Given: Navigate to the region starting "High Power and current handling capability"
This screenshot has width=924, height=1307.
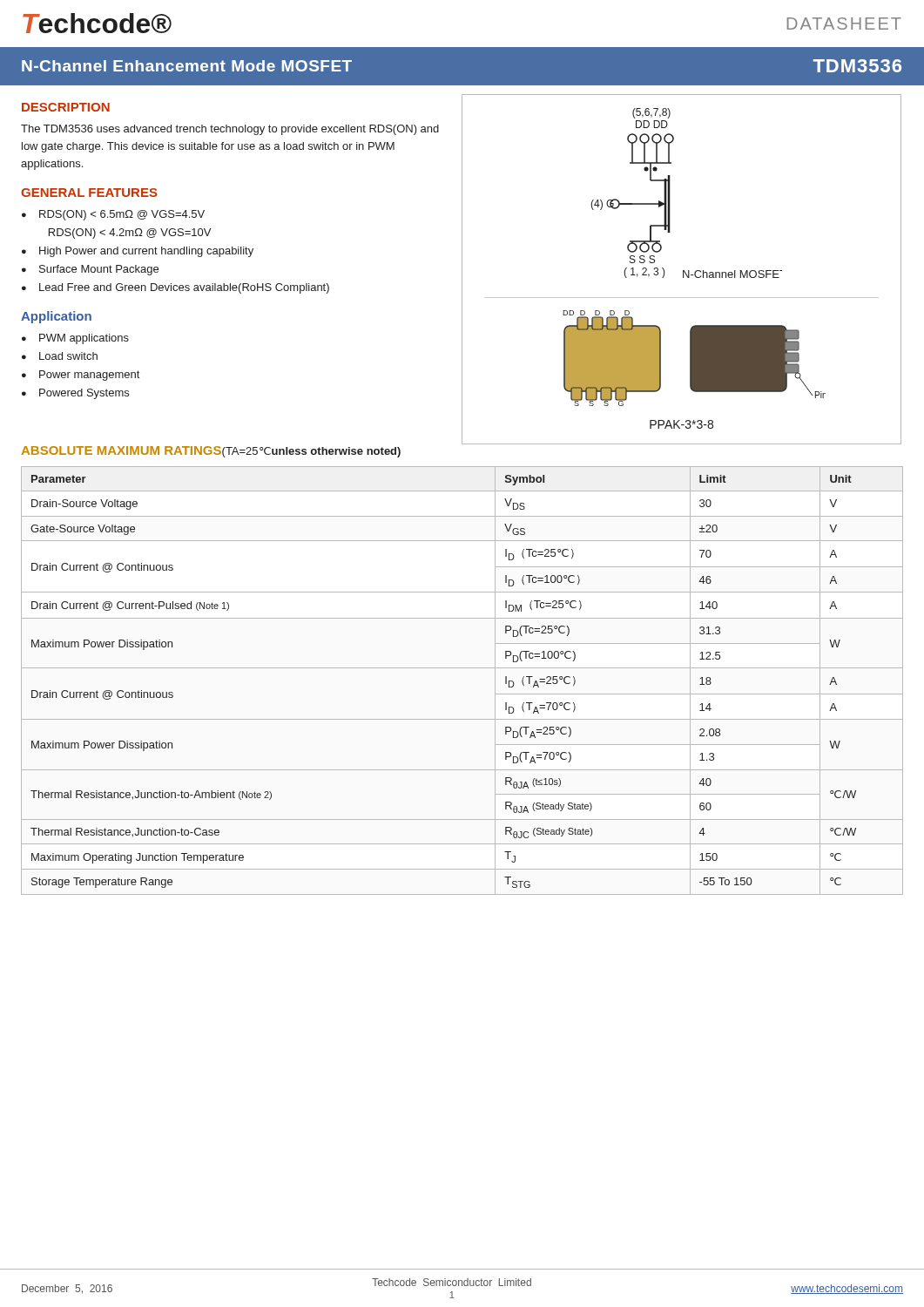Looking at the screenshot, I should (146, 251).
